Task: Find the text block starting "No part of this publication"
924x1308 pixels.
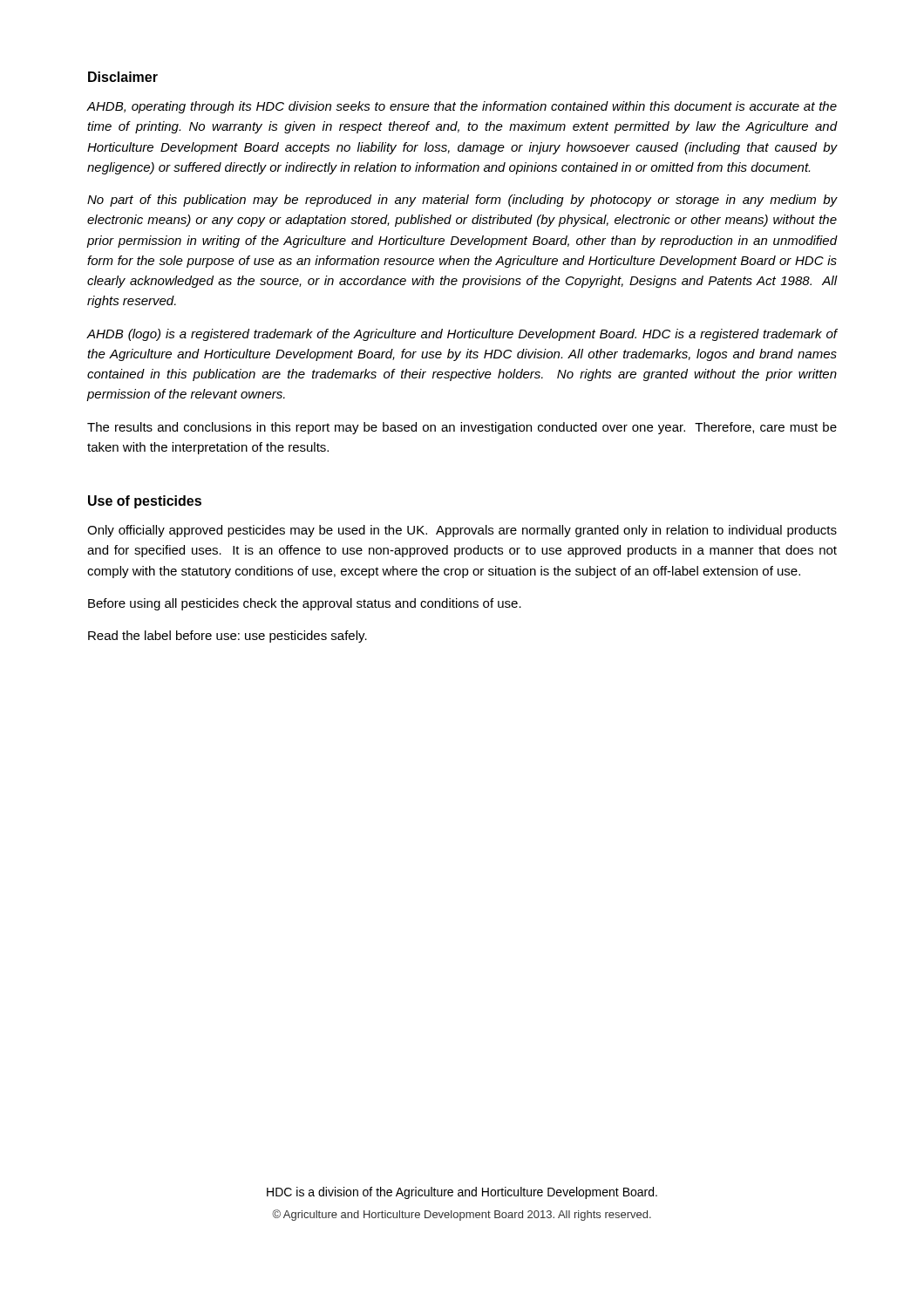Action: [462, 250]
